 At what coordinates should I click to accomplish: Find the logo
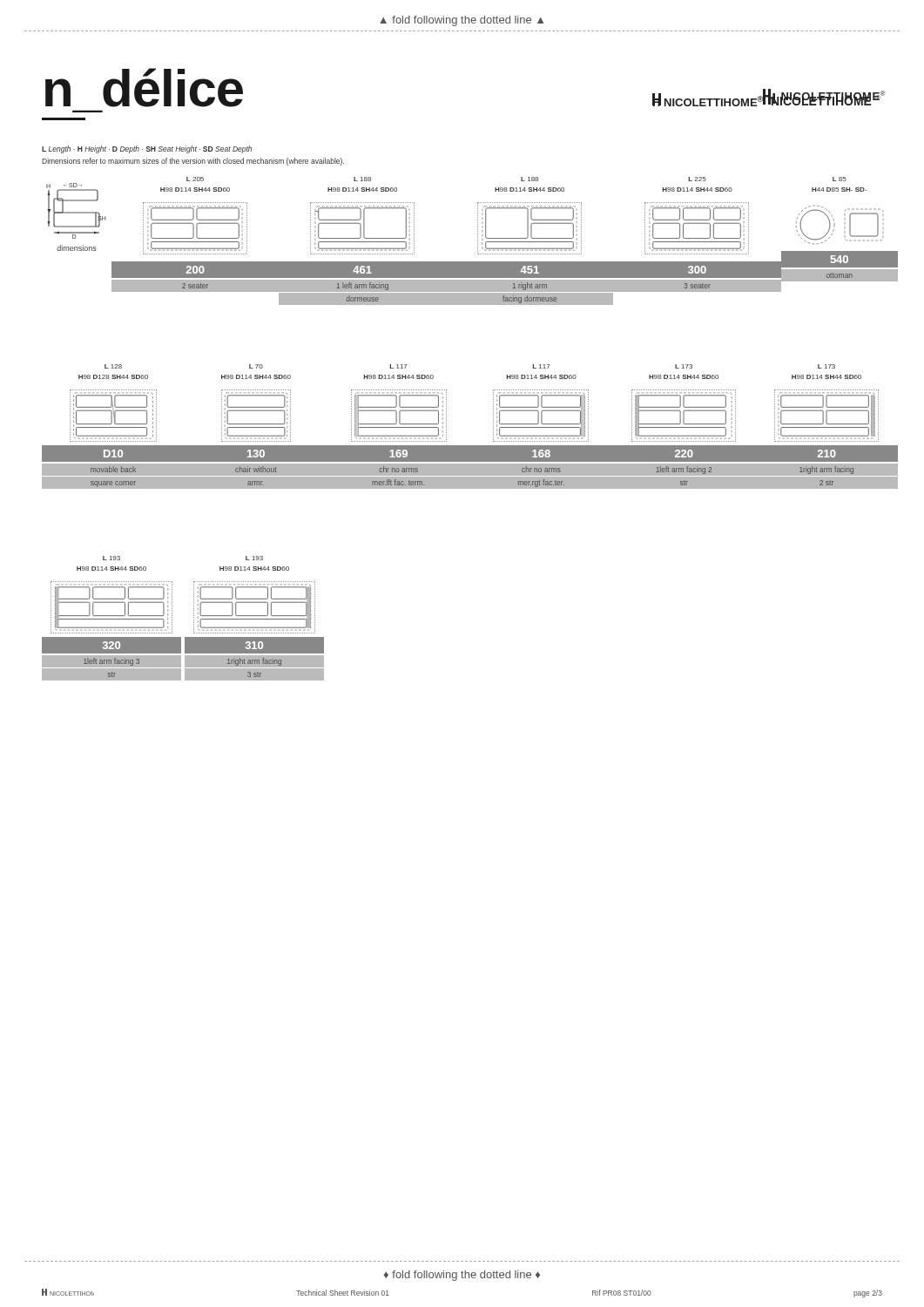(824, 97)
